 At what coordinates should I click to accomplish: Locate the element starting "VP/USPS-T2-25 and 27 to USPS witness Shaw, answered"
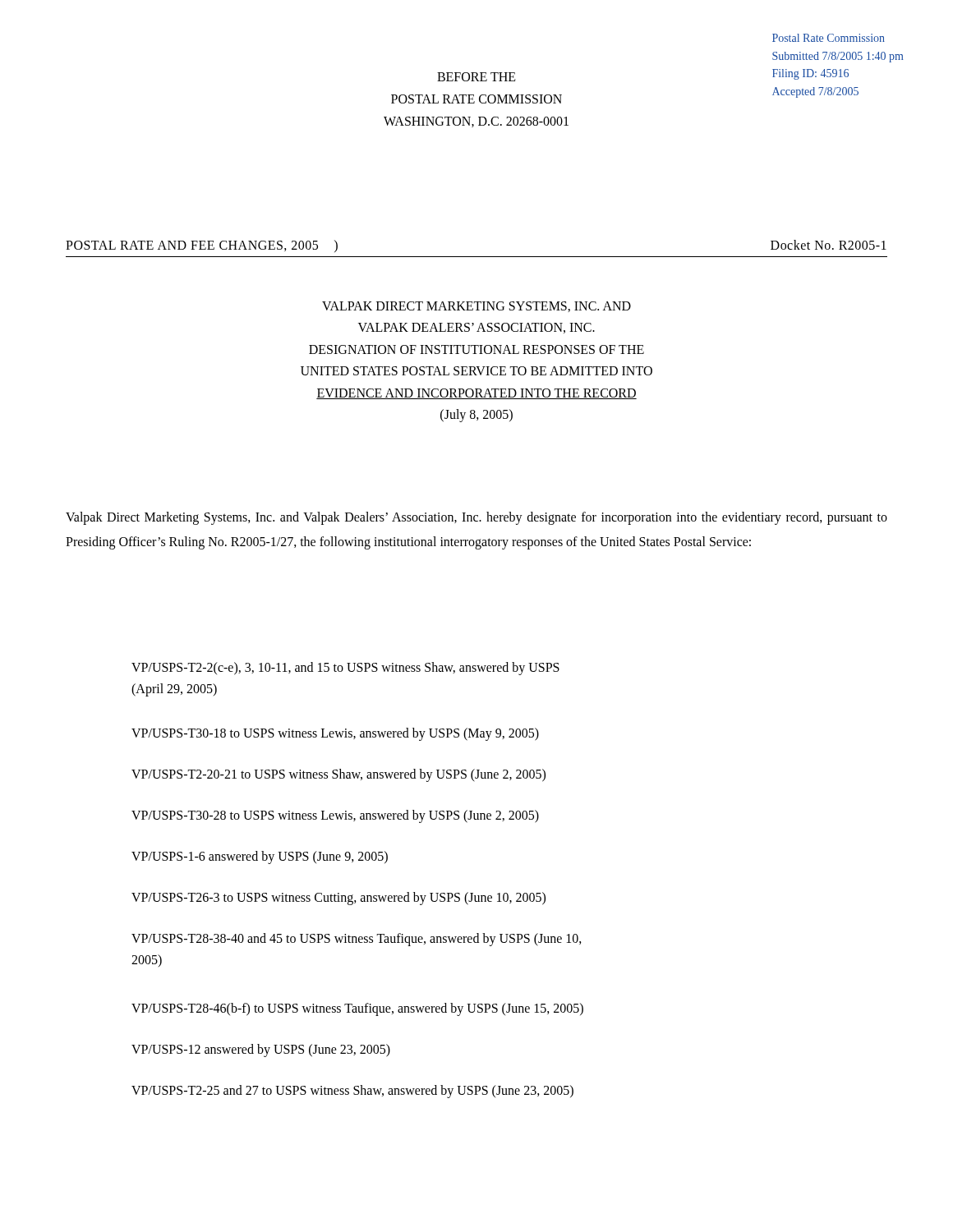(353, 1090)
